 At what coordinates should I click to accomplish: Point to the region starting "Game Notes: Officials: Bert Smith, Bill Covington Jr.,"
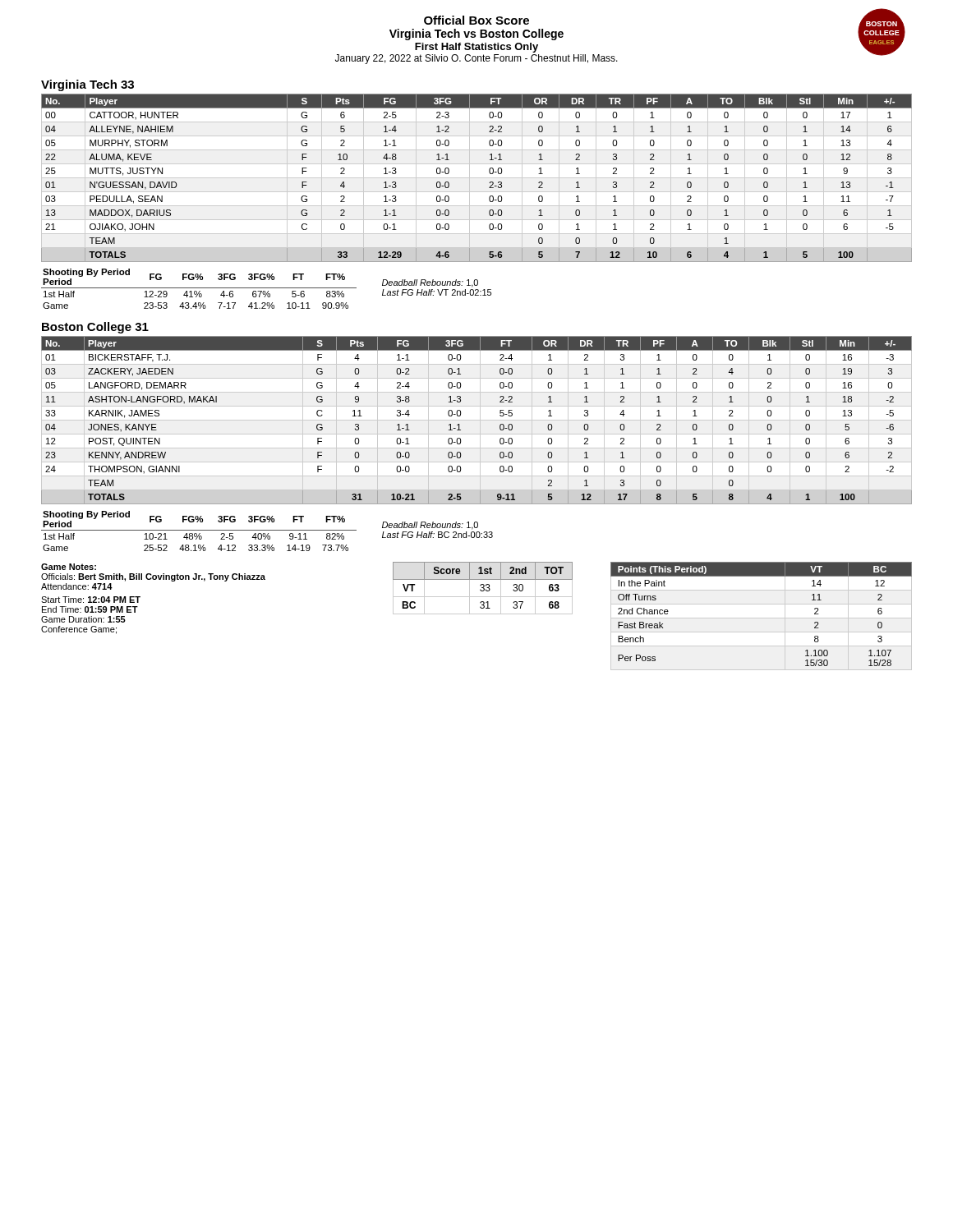click(69, 567)
